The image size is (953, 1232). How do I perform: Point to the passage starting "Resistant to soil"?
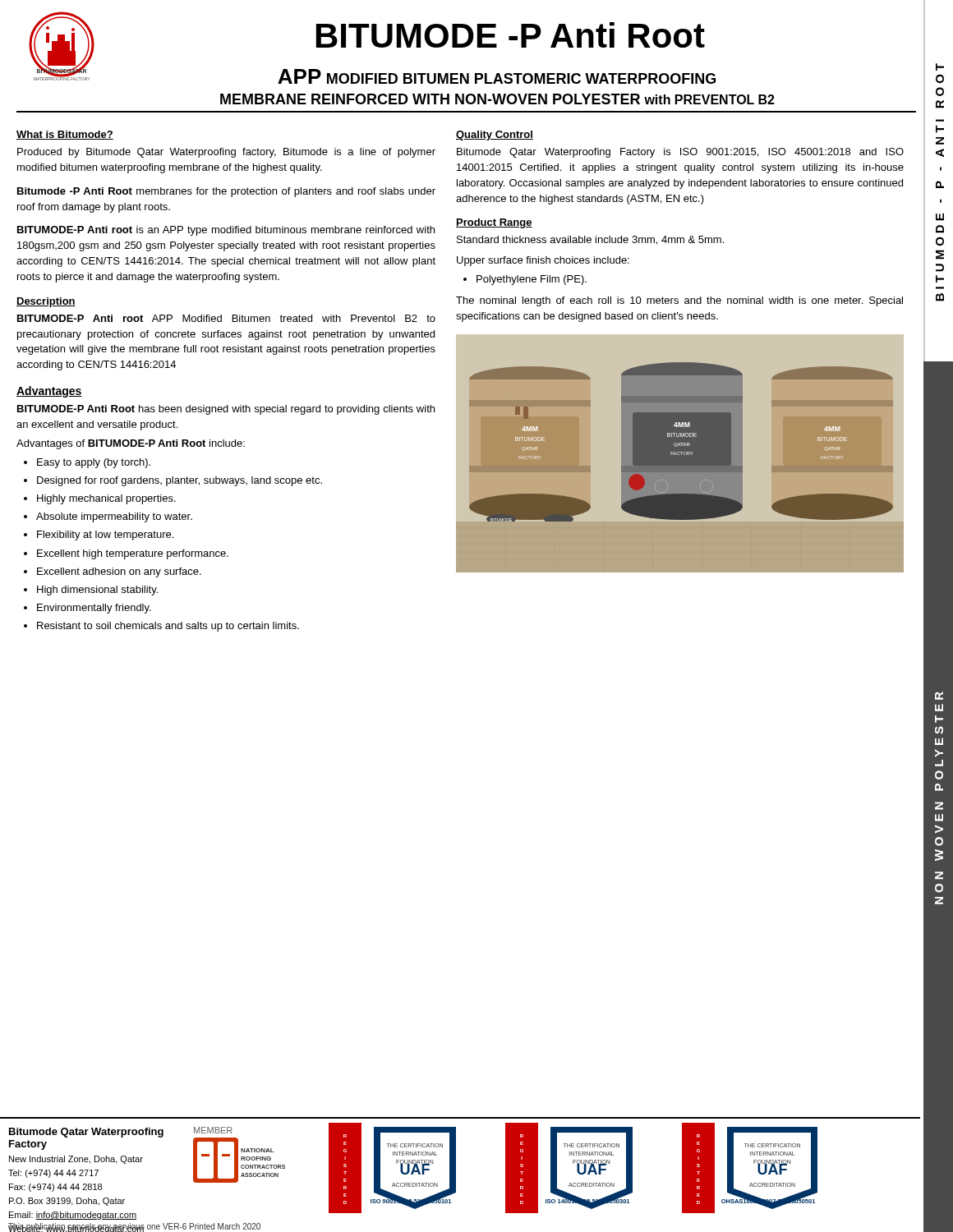168,626
